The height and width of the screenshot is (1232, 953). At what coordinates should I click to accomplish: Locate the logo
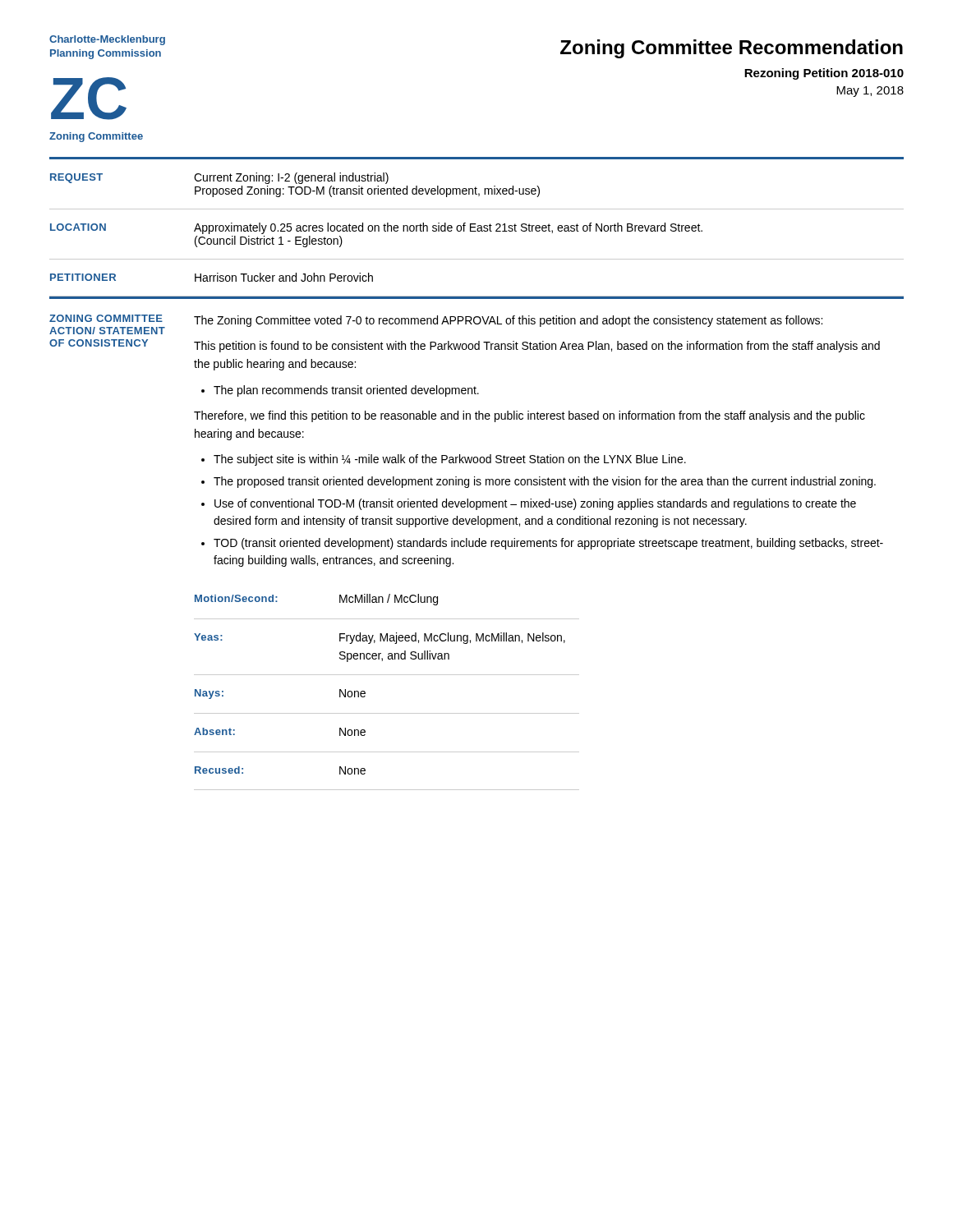coord(140,105)
